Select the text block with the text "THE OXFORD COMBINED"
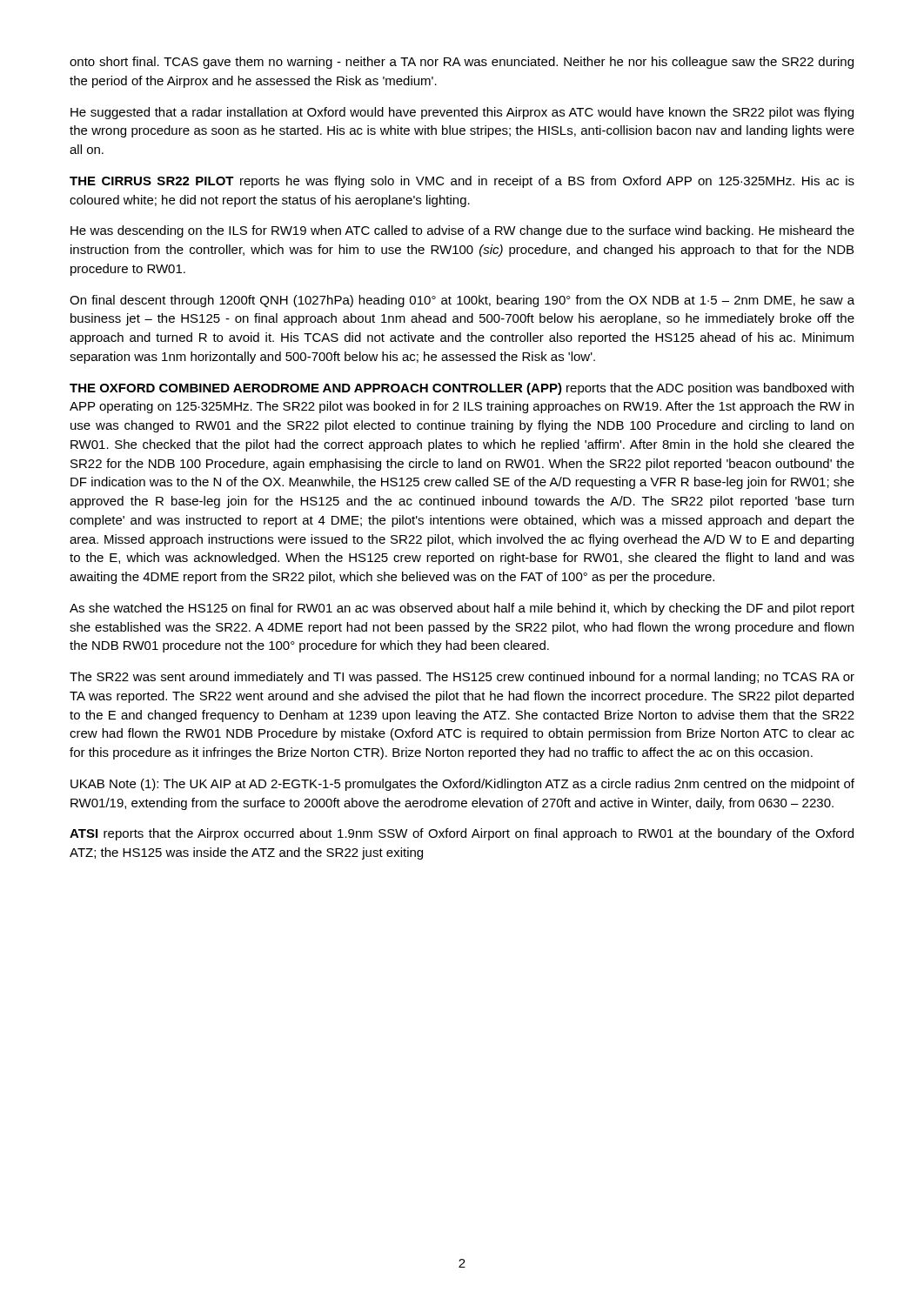This screenshot has height=1305, width=924. [x=462, y=482]
